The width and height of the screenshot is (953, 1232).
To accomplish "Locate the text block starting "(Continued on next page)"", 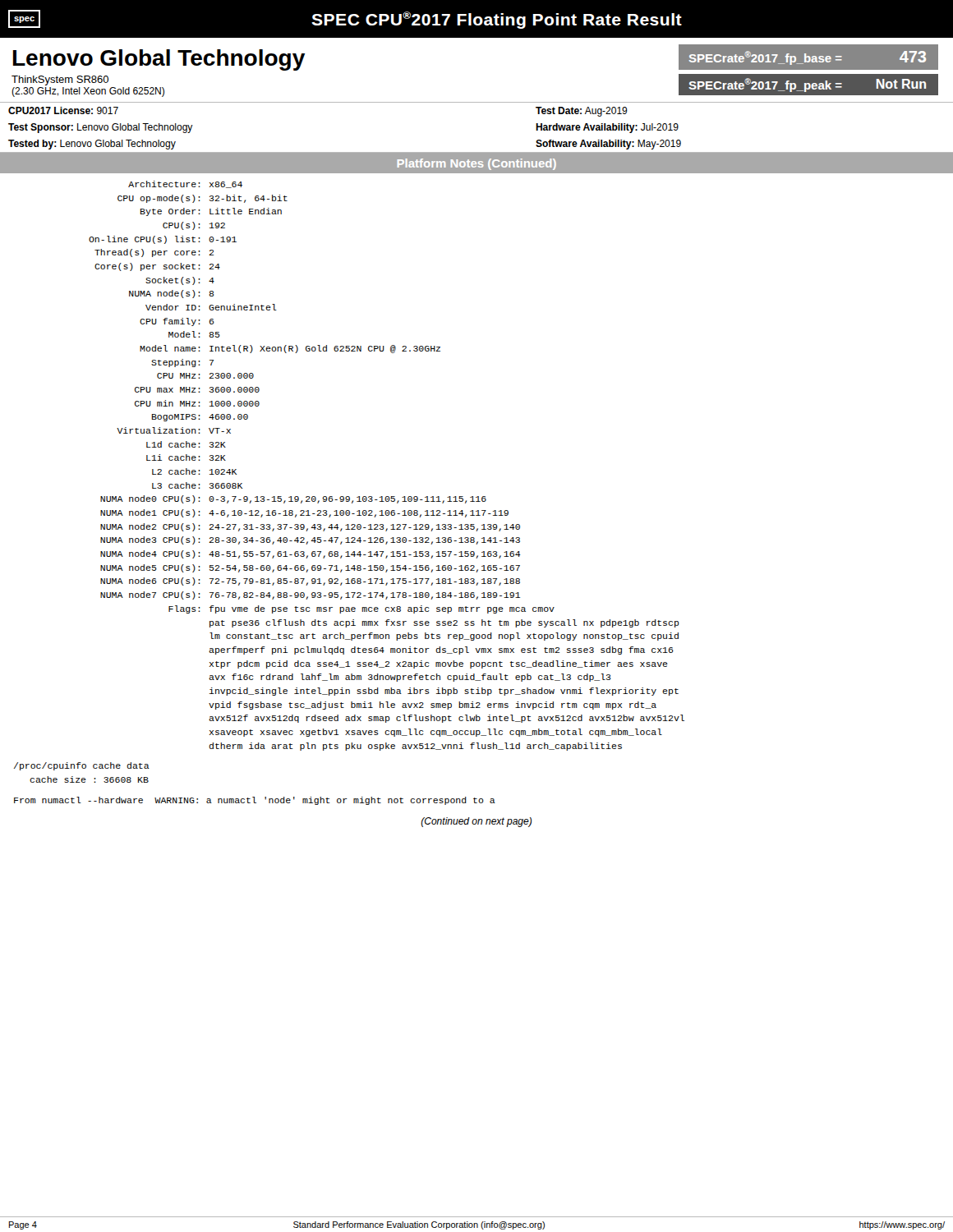I will point(476,822).
